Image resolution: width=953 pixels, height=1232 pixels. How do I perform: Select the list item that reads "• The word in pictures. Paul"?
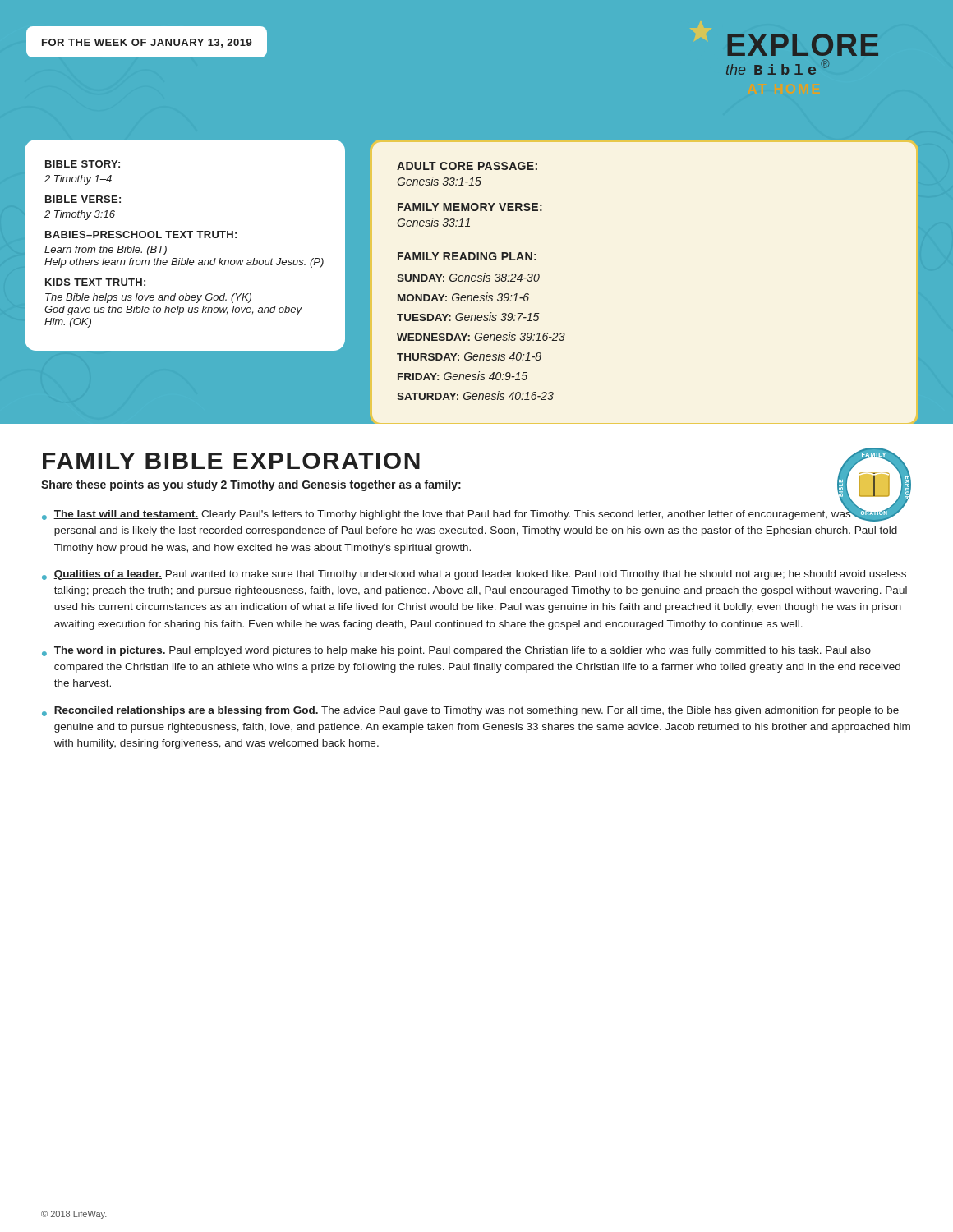(476, 667)
